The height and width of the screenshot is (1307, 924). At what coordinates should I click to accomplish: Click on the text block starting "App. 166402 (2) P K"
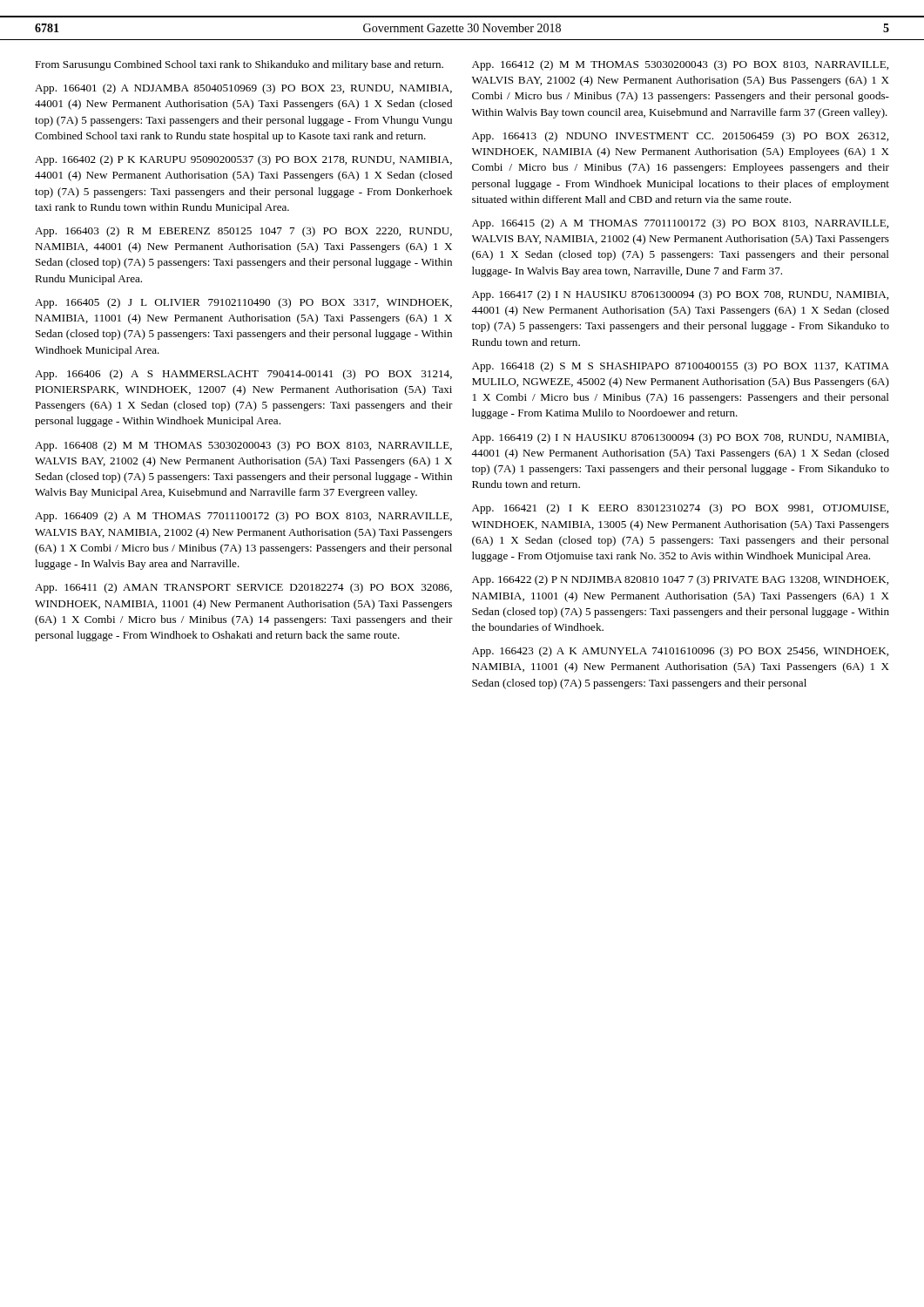click(244, 183)
